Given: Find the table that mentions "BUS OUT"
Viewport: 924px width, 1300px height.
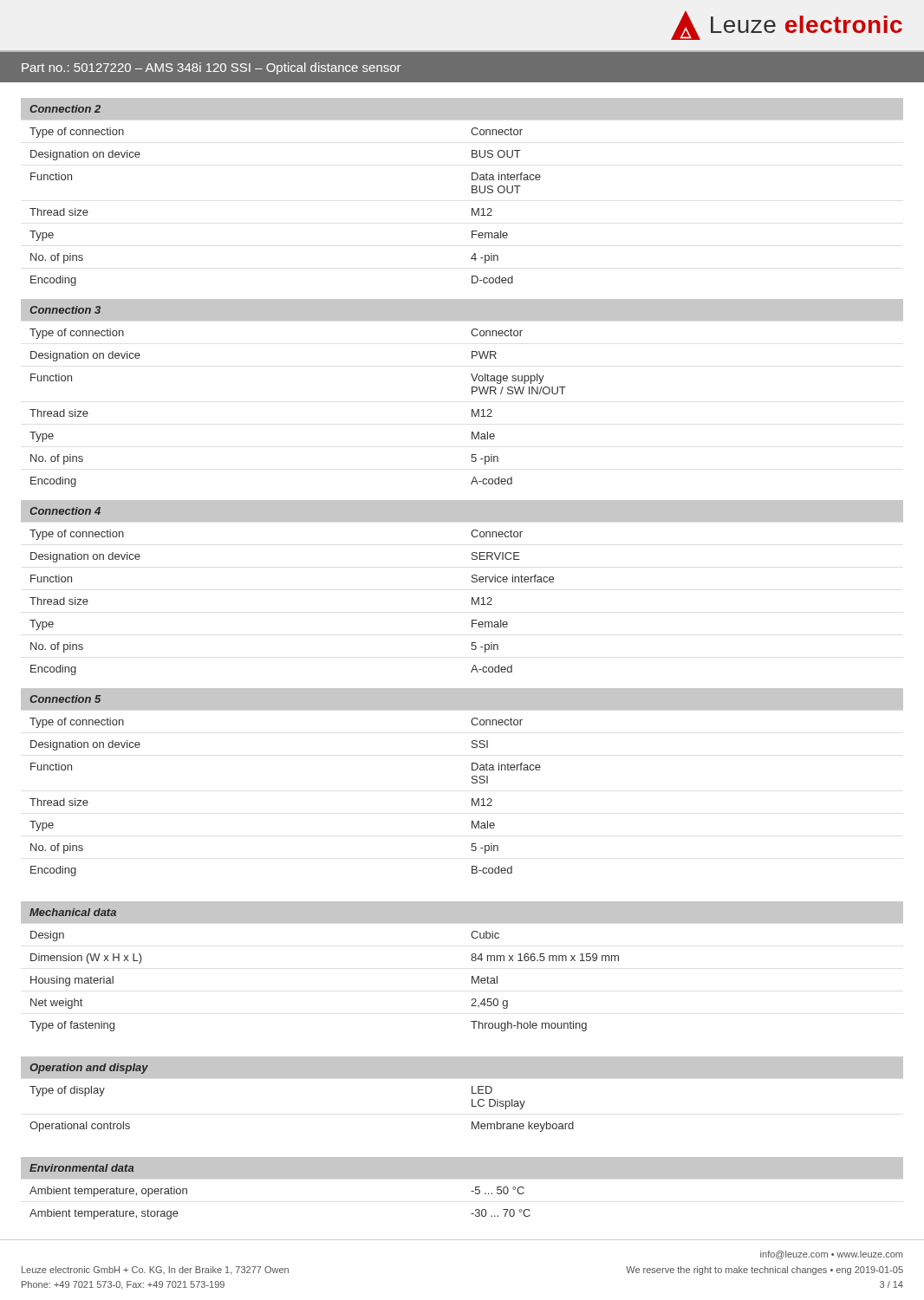Looking at the screenshot, I should click(462, 194).
